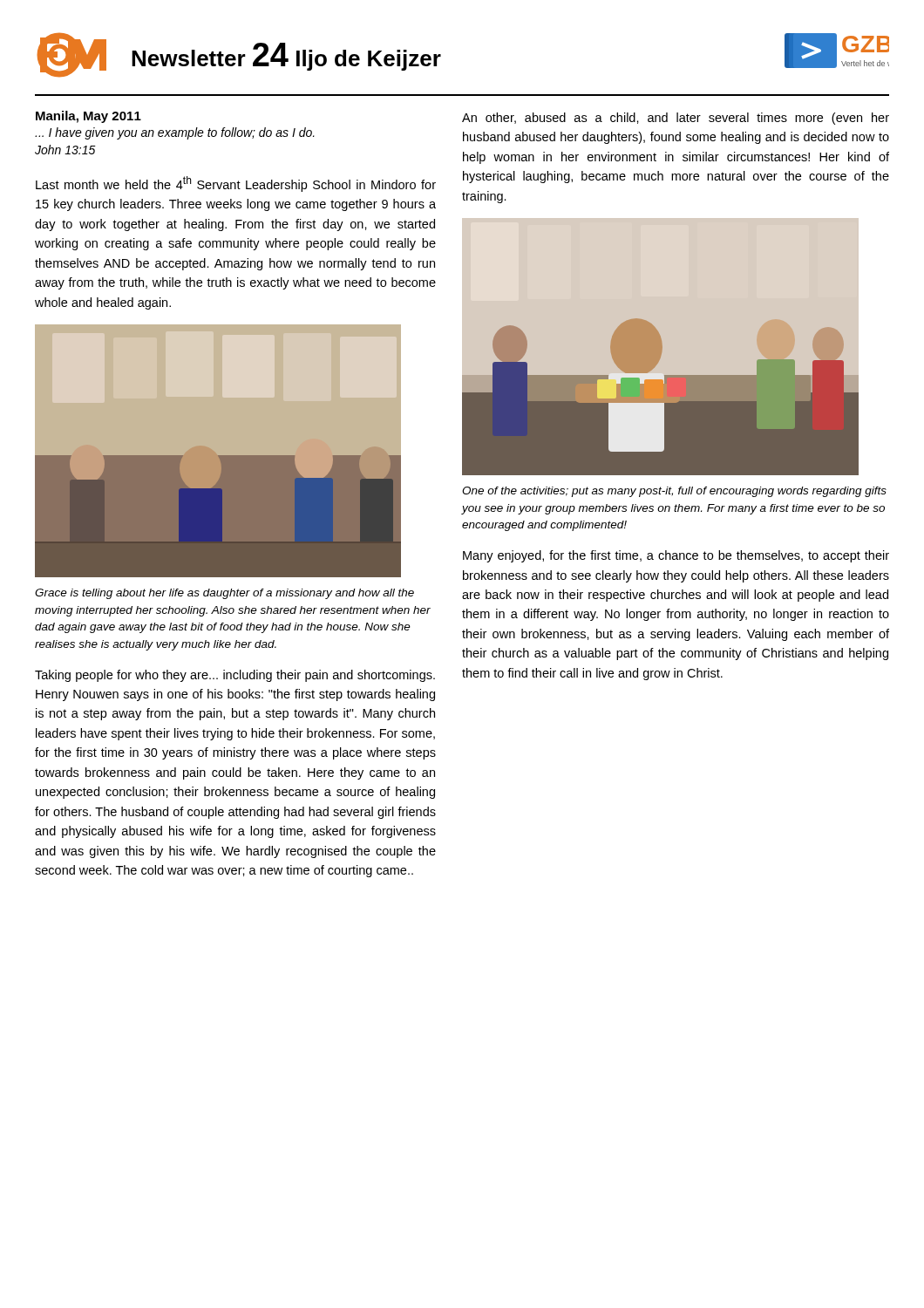Navigate to the text starting "An other, abused as a child,"

click(676, 157)
